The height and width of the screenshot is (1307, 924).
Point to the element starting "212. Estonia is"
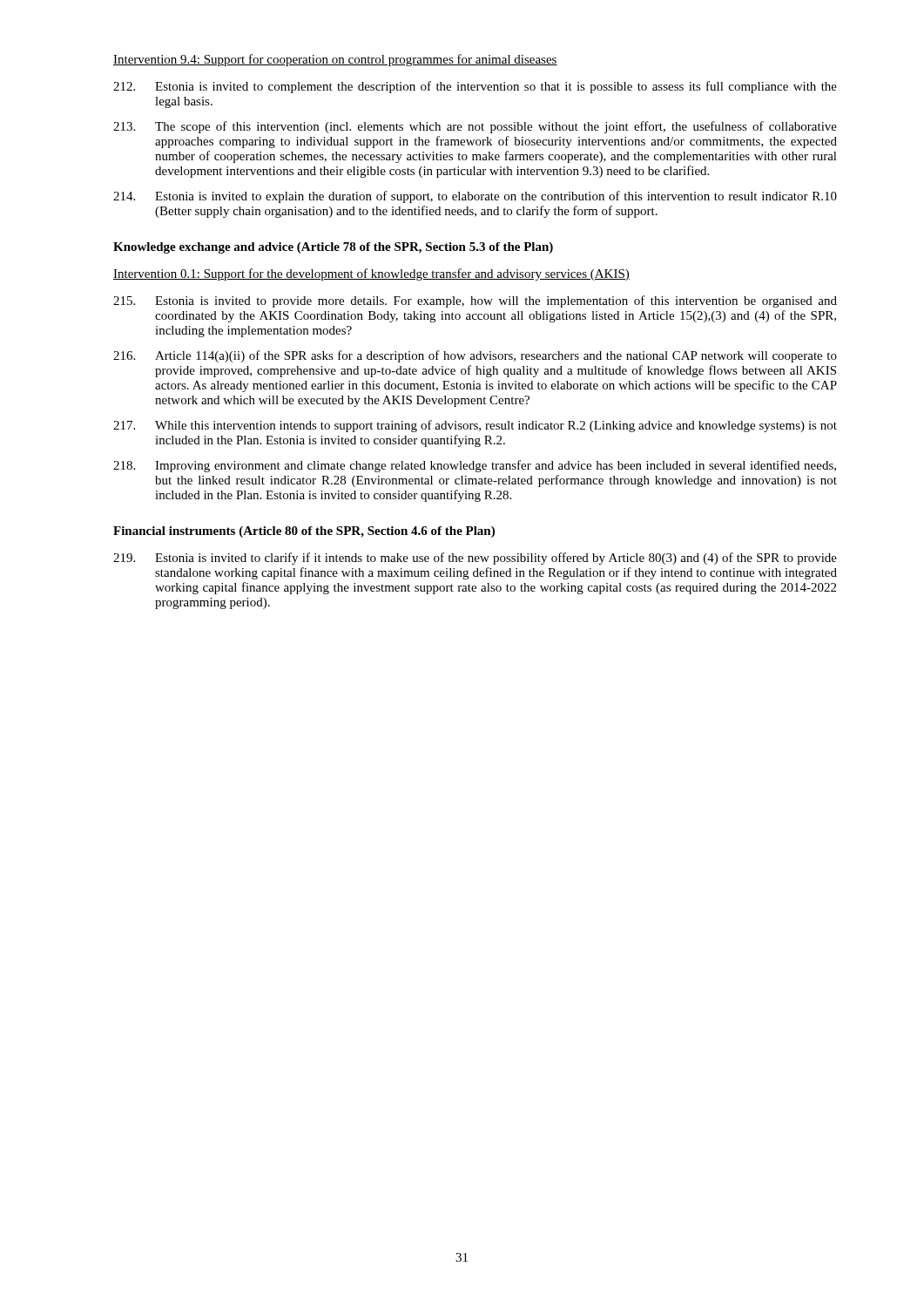(x=475, y=94)
